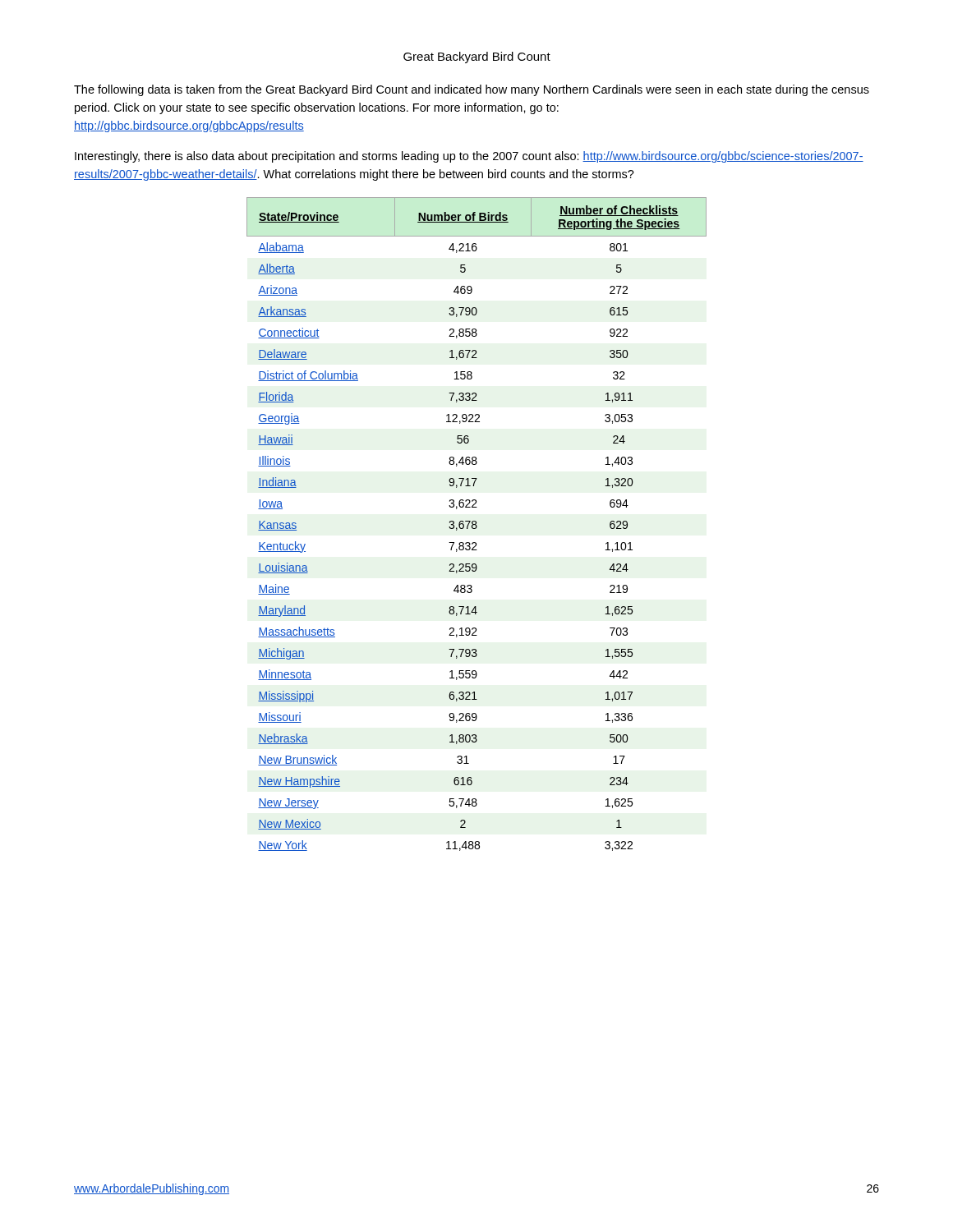953x1232 pixels.
Task: Select the table that reads "New Jersey"
Action: click(476, 526)
